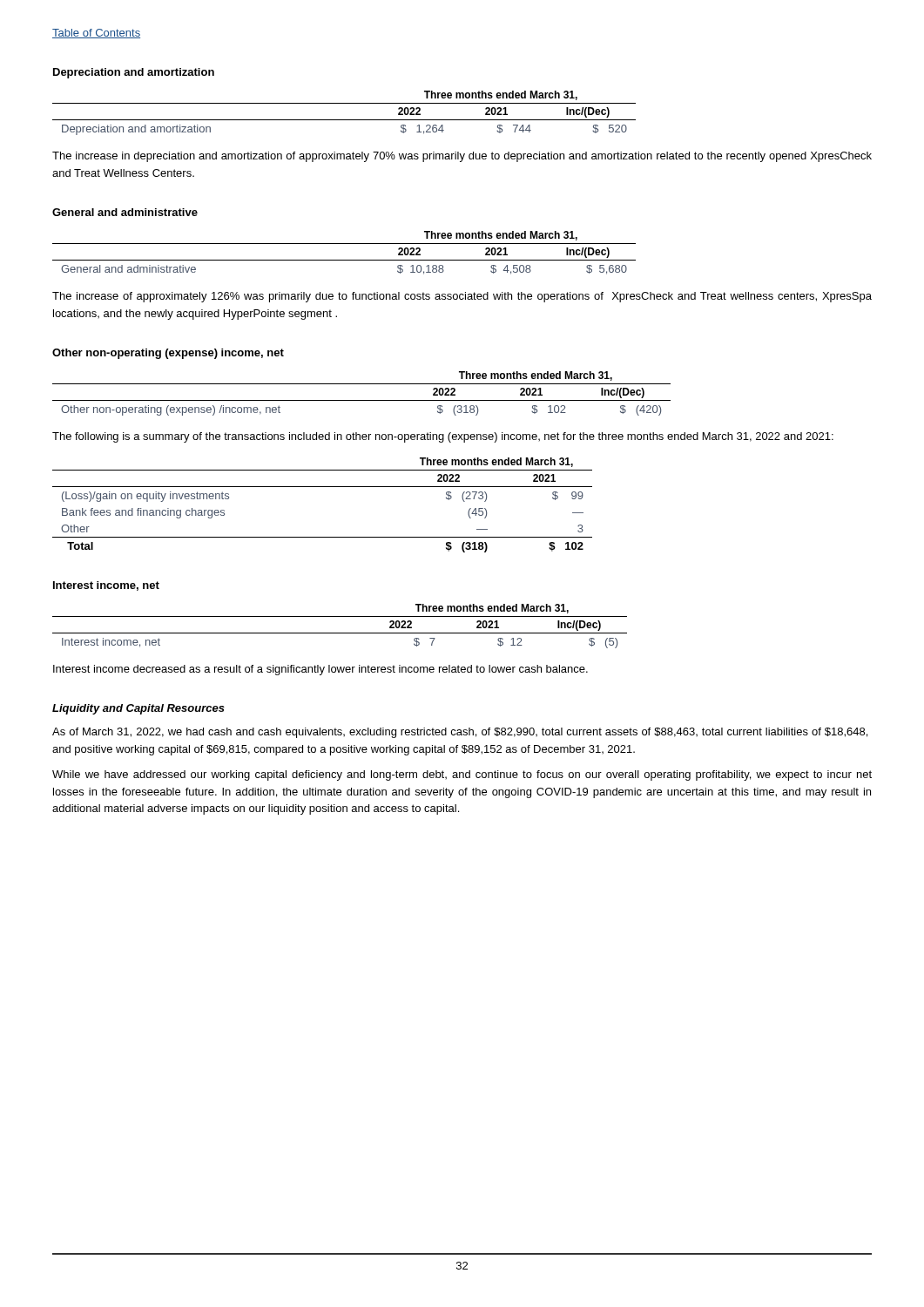Locate the text block with the text "As of March"
924x1307 pixels.
pos(462,740)
